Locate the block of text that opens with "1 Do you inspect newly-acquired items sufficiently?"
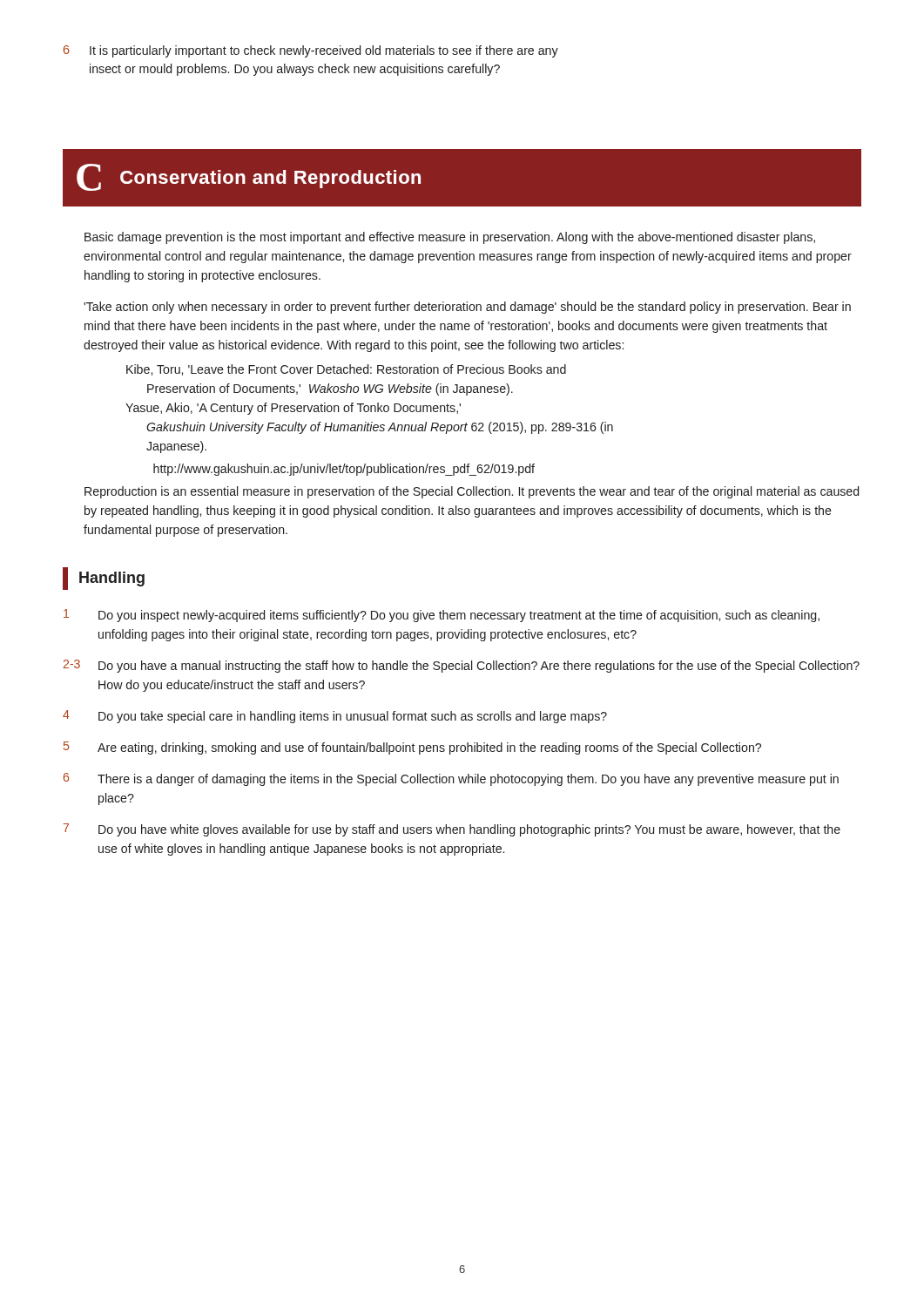 pos(462,624)
